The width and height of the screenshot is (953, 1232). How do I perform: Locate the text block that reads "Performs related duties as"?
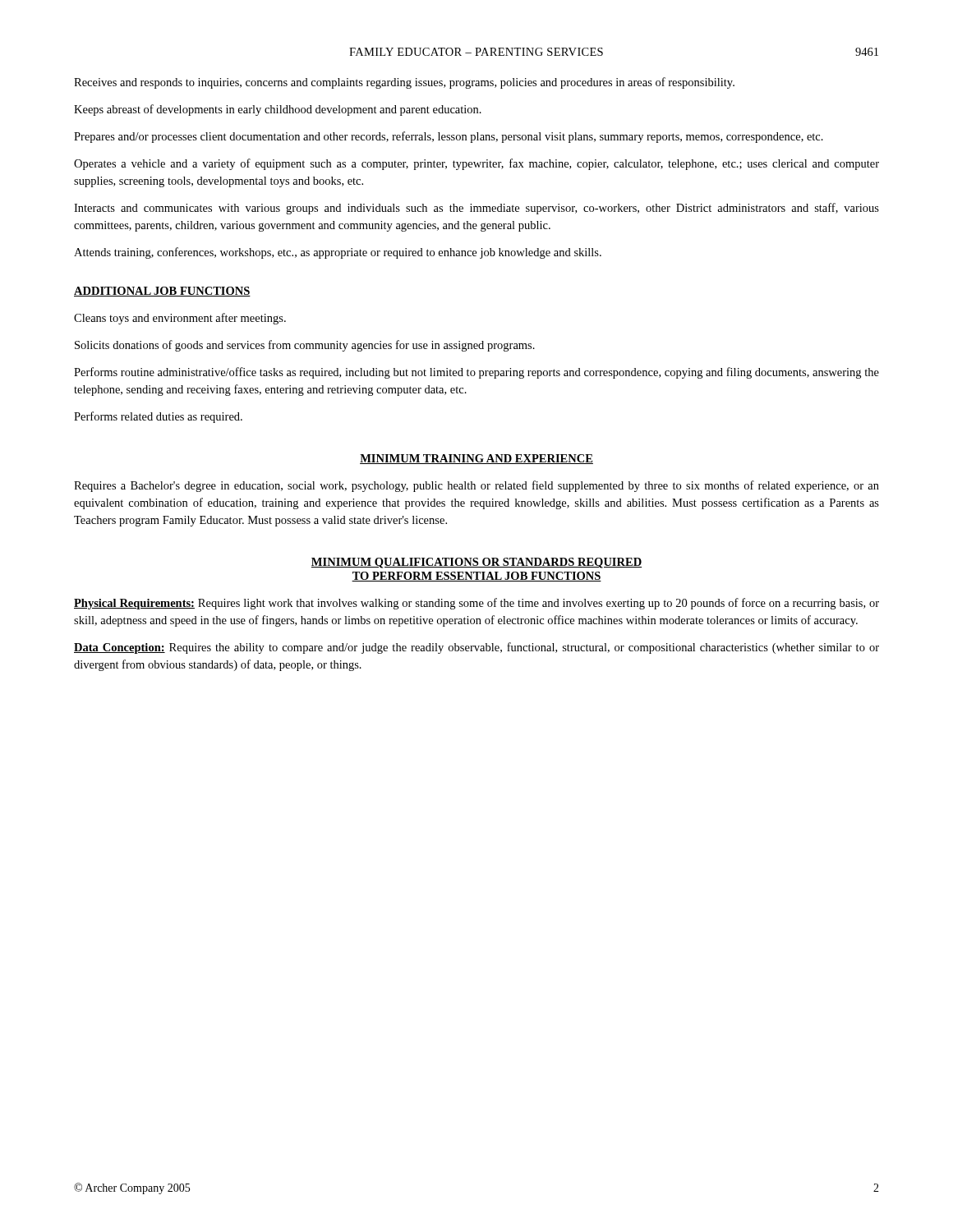[158, 417]
